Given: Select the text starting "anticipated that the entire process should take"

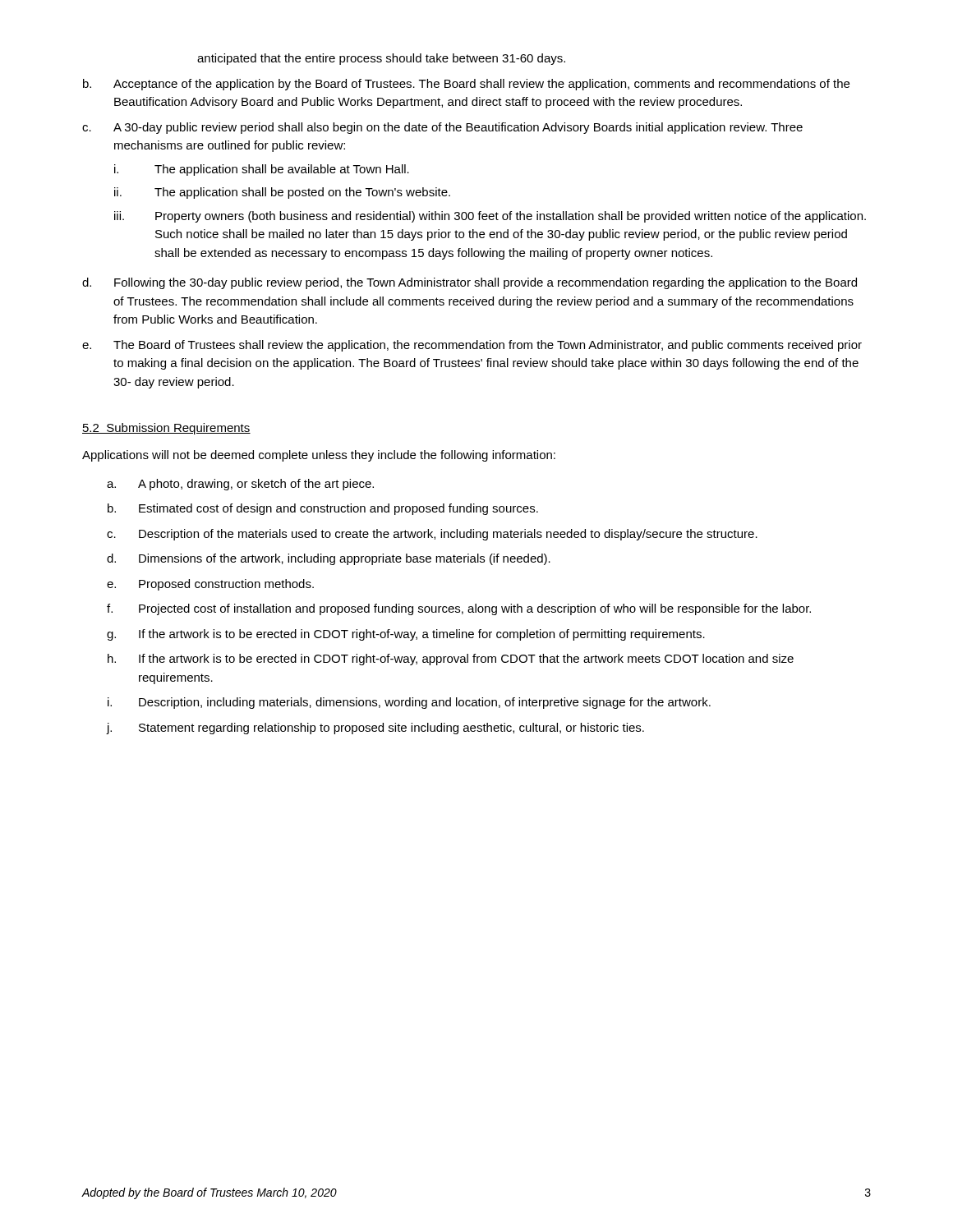Looking at the screenshot, I should click(x=382, y=58).
